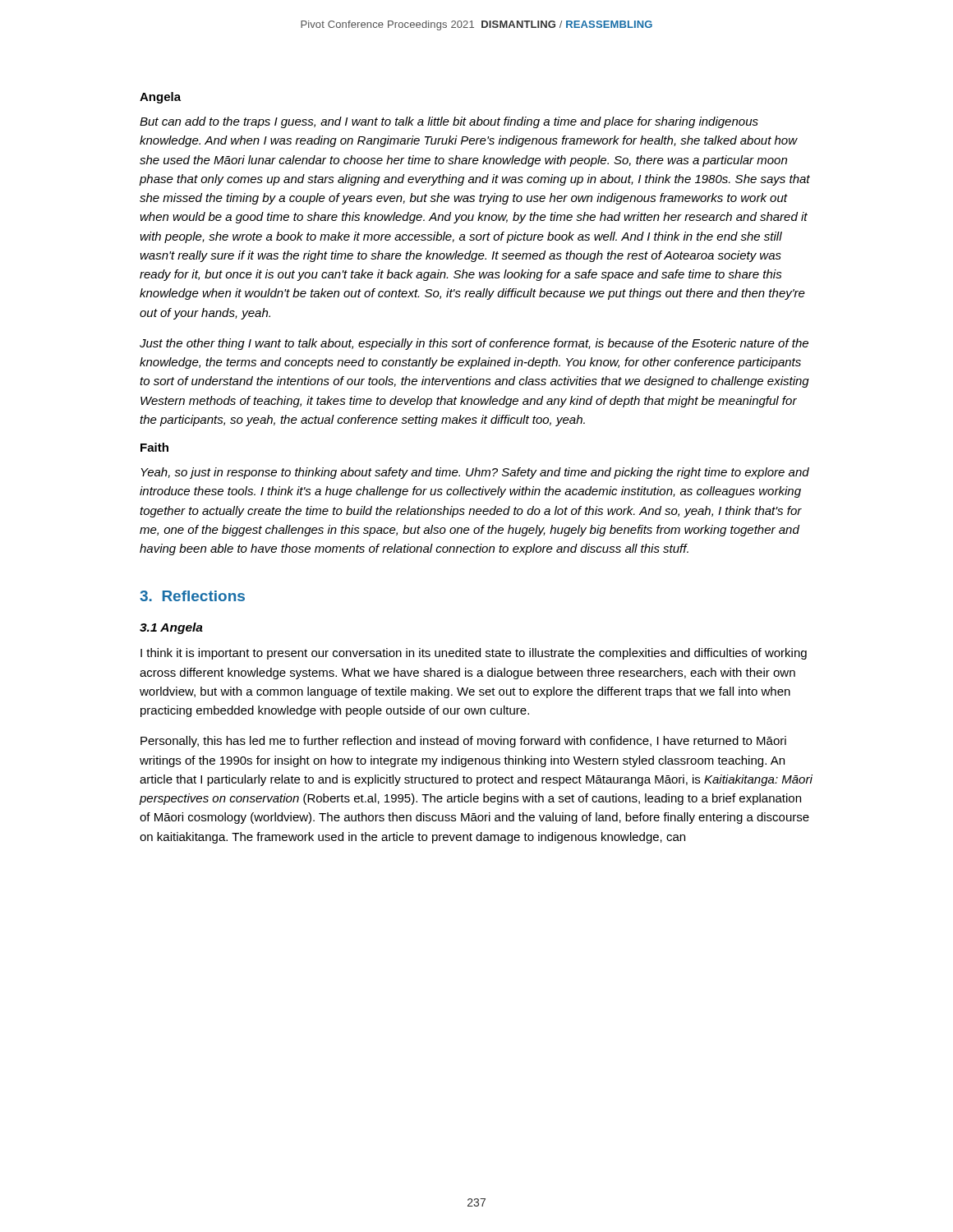Screen dimensions: 1232x953
Task: Select the text block with the text "Yeah, so just in response"
Action: coord(476,510)
